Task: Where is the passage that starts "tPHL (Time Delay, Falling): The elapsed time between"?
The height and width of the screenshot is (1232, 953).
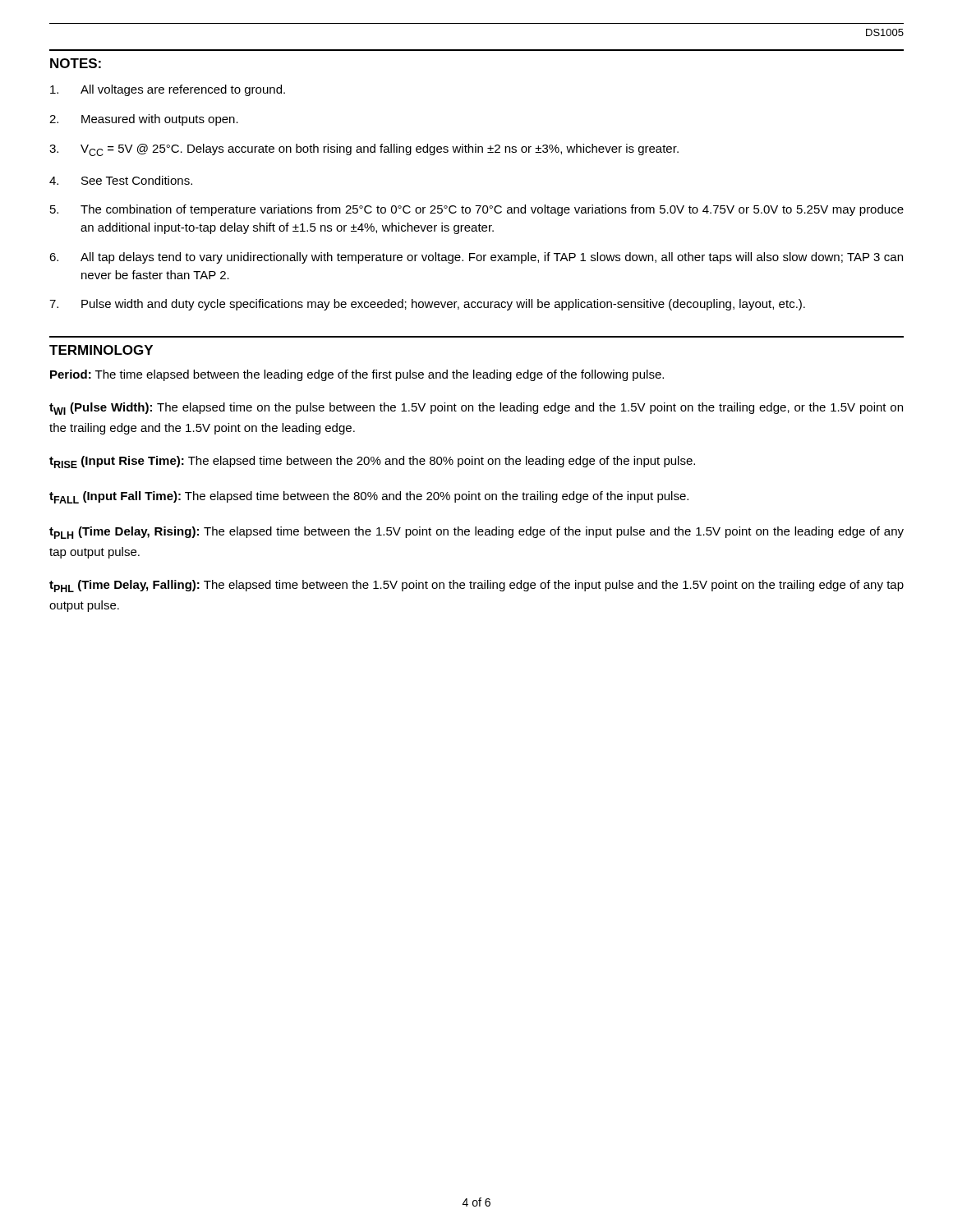Action: pyautogui.click(x=476, y=595)
